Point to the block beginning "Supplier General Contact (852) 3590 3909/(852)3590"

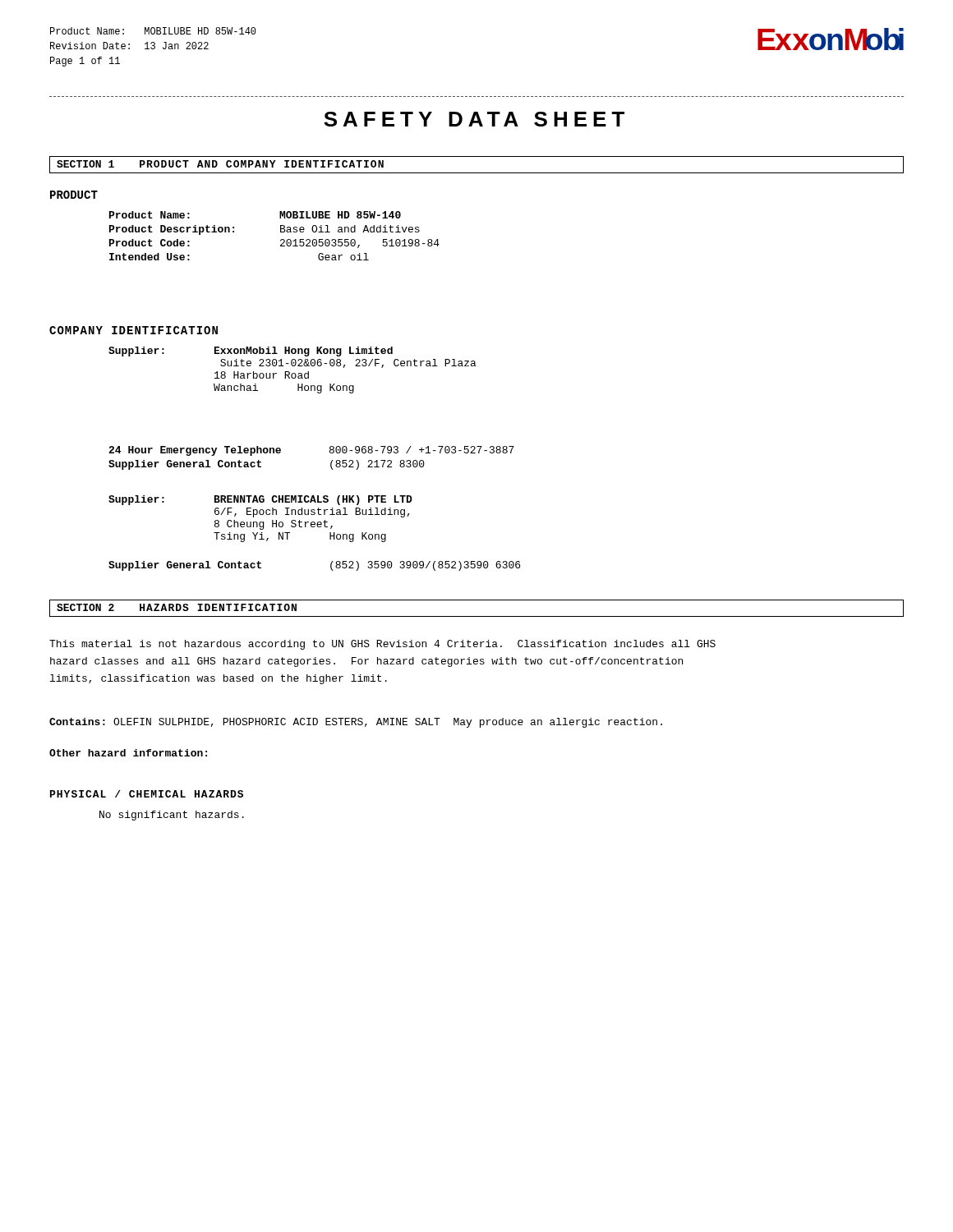(181, 565)
